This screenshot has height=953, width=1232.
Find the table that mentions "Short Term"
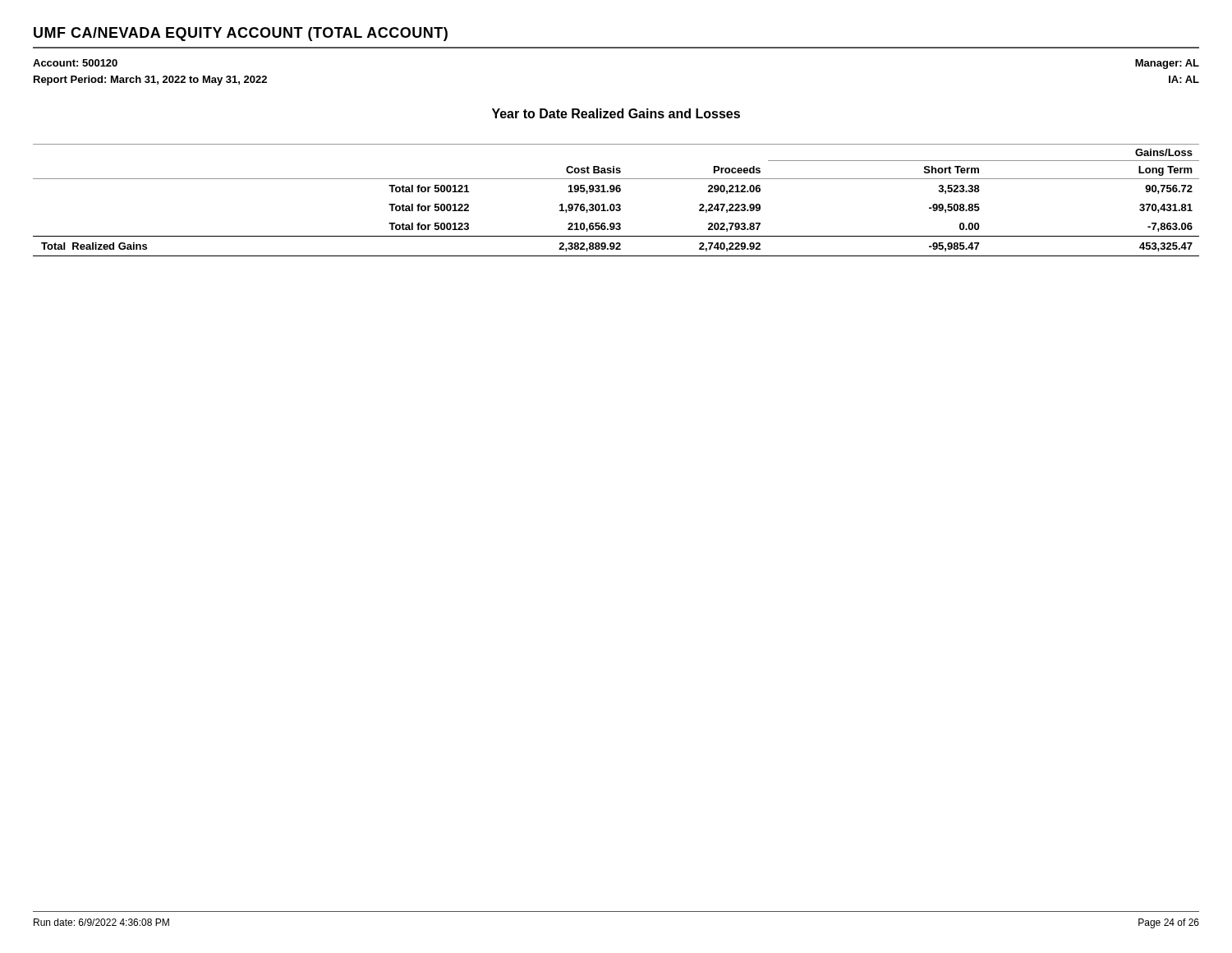pyautogui.click(x=616, y=200)
